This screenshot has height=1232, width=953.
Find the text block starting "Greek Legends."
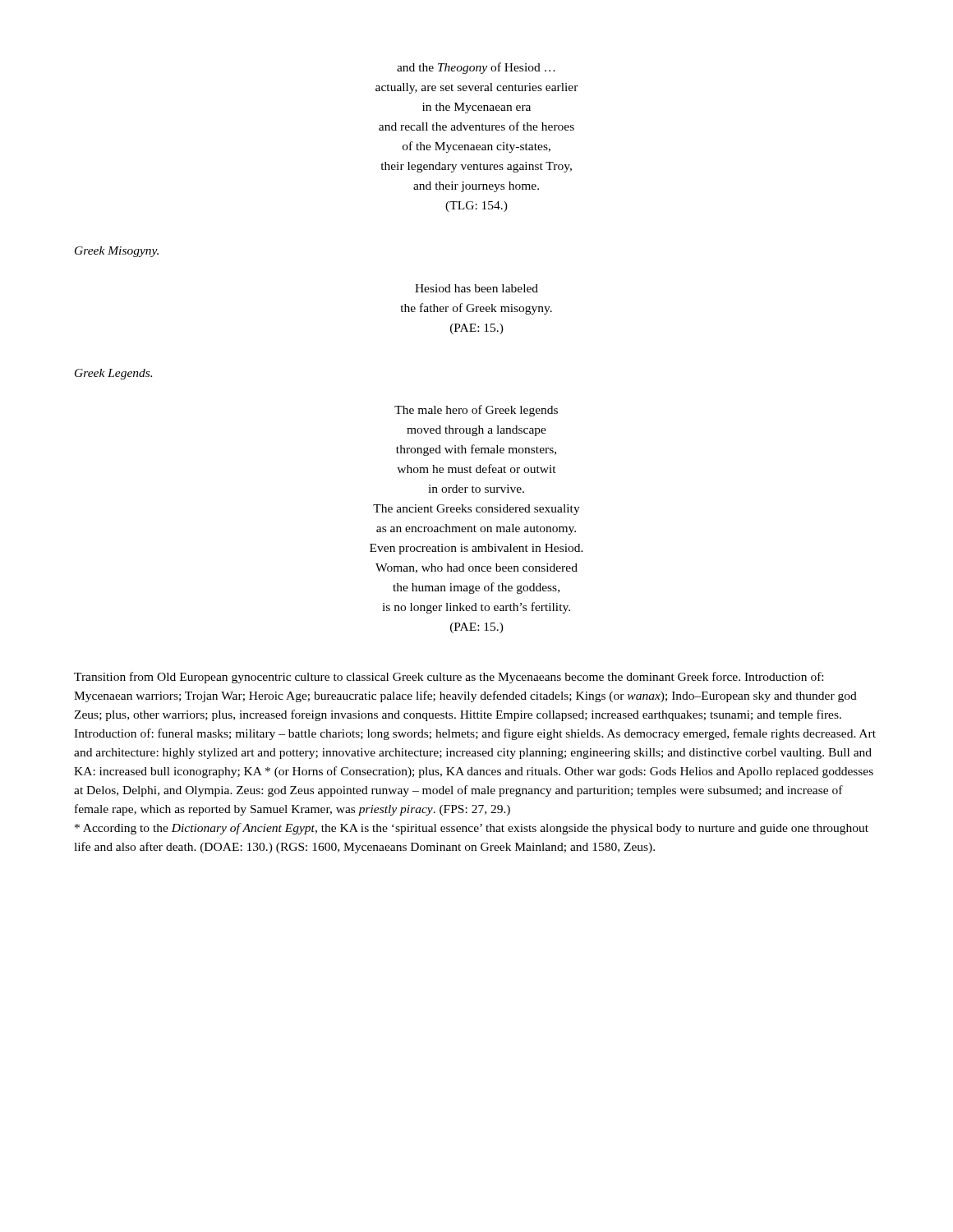pos(114,372)
